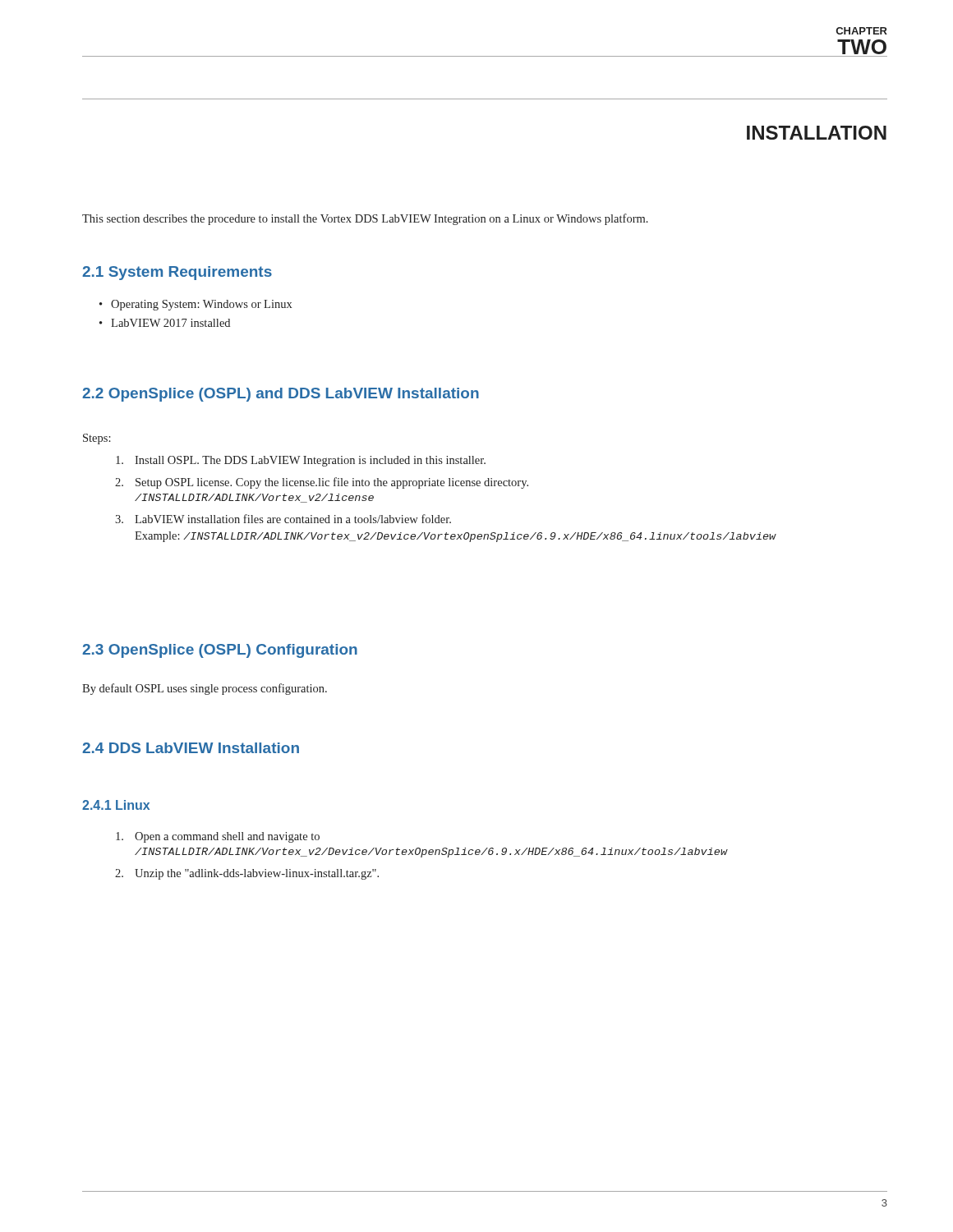Where does it say "• Operating System: Windows or Linux"?
953x1232 pixels.
point(195,304)
